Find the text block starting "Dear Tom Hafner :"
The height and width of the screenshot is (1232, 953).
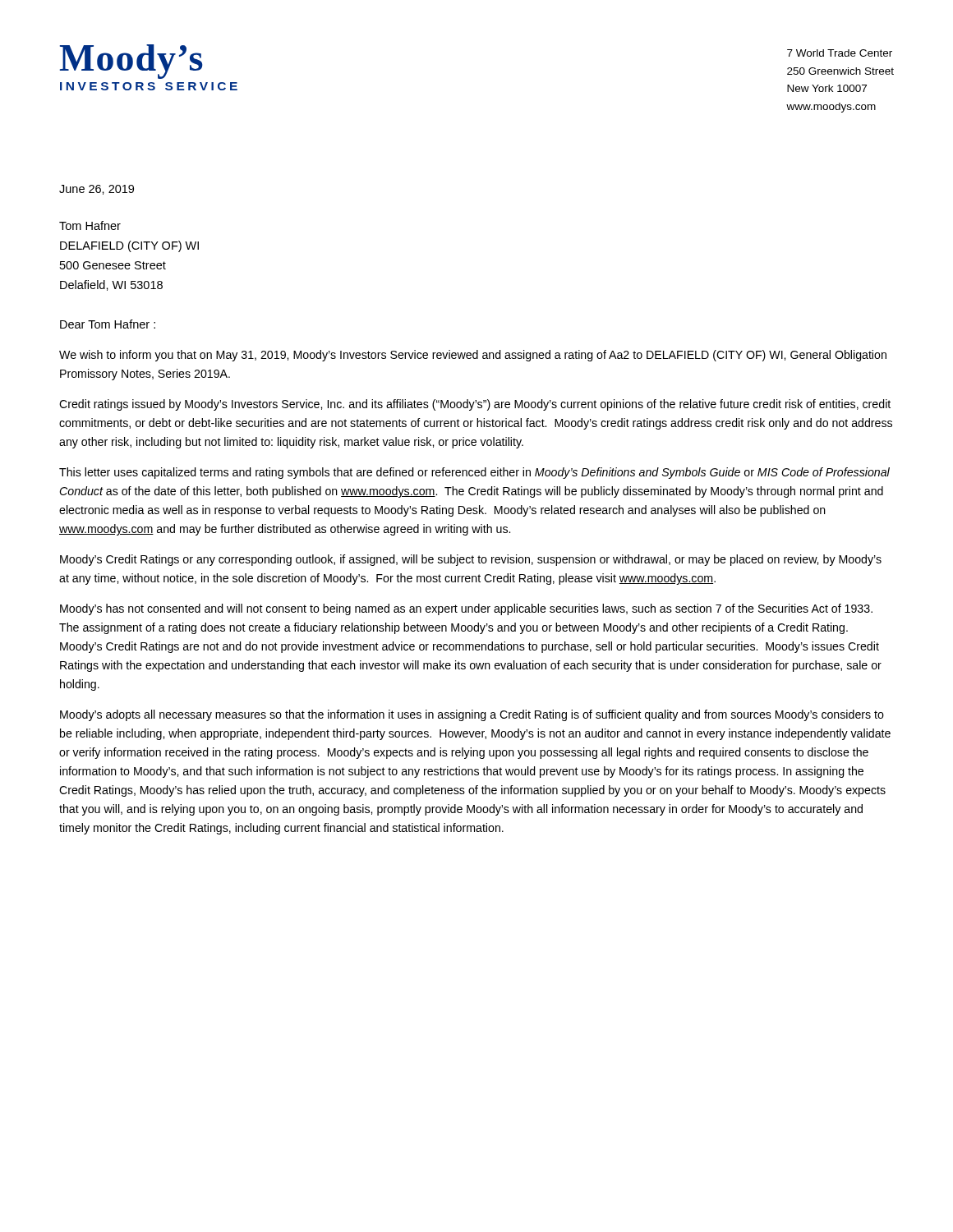(108, 325)
